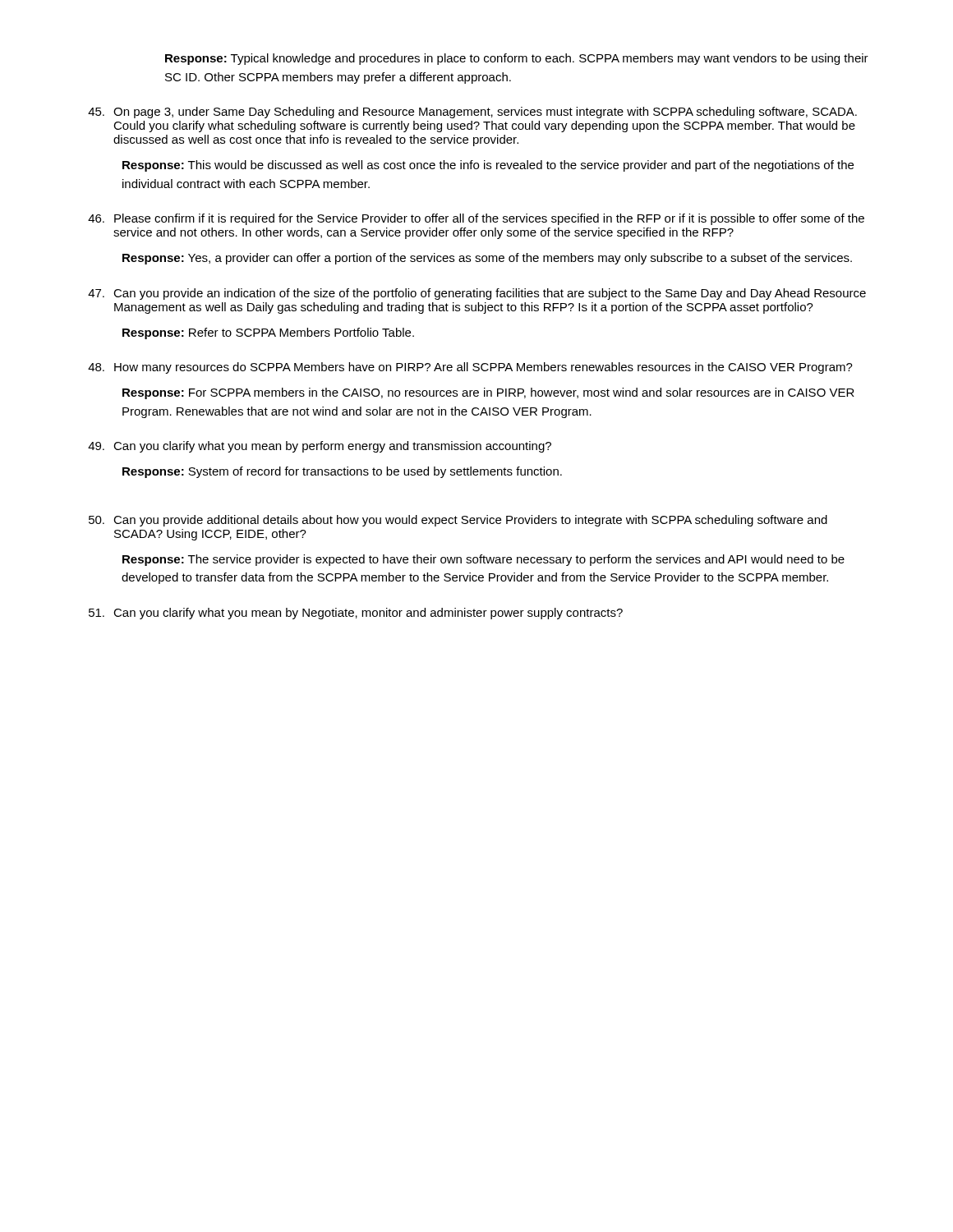Click the passage that begins "Response: Refer to"
This screenshot has width=953, height=1232.
[268, 332]
